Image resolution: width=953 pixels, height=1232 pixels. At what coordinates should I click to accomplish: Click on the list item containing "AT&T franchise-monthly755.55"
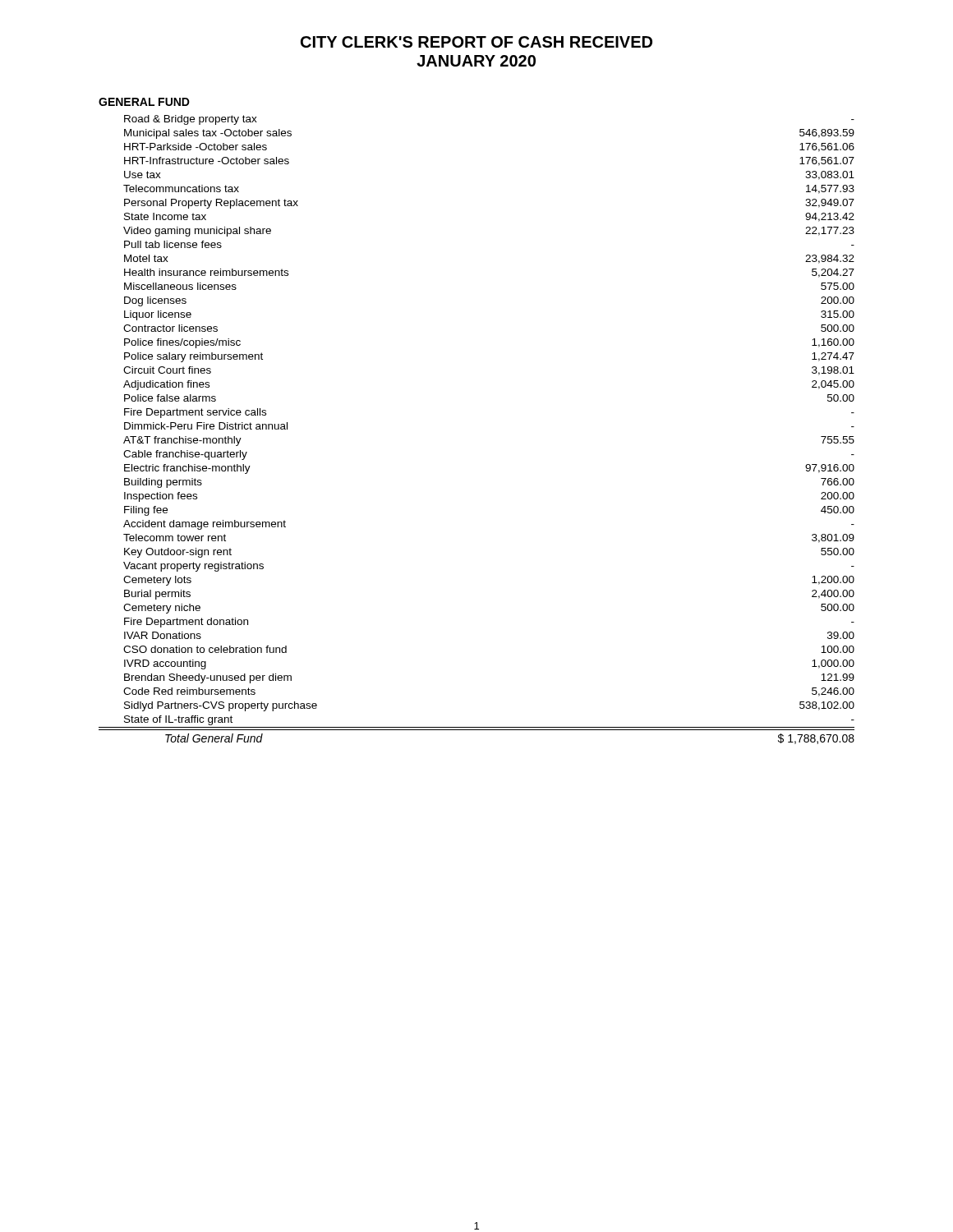(x=183, y=441)
